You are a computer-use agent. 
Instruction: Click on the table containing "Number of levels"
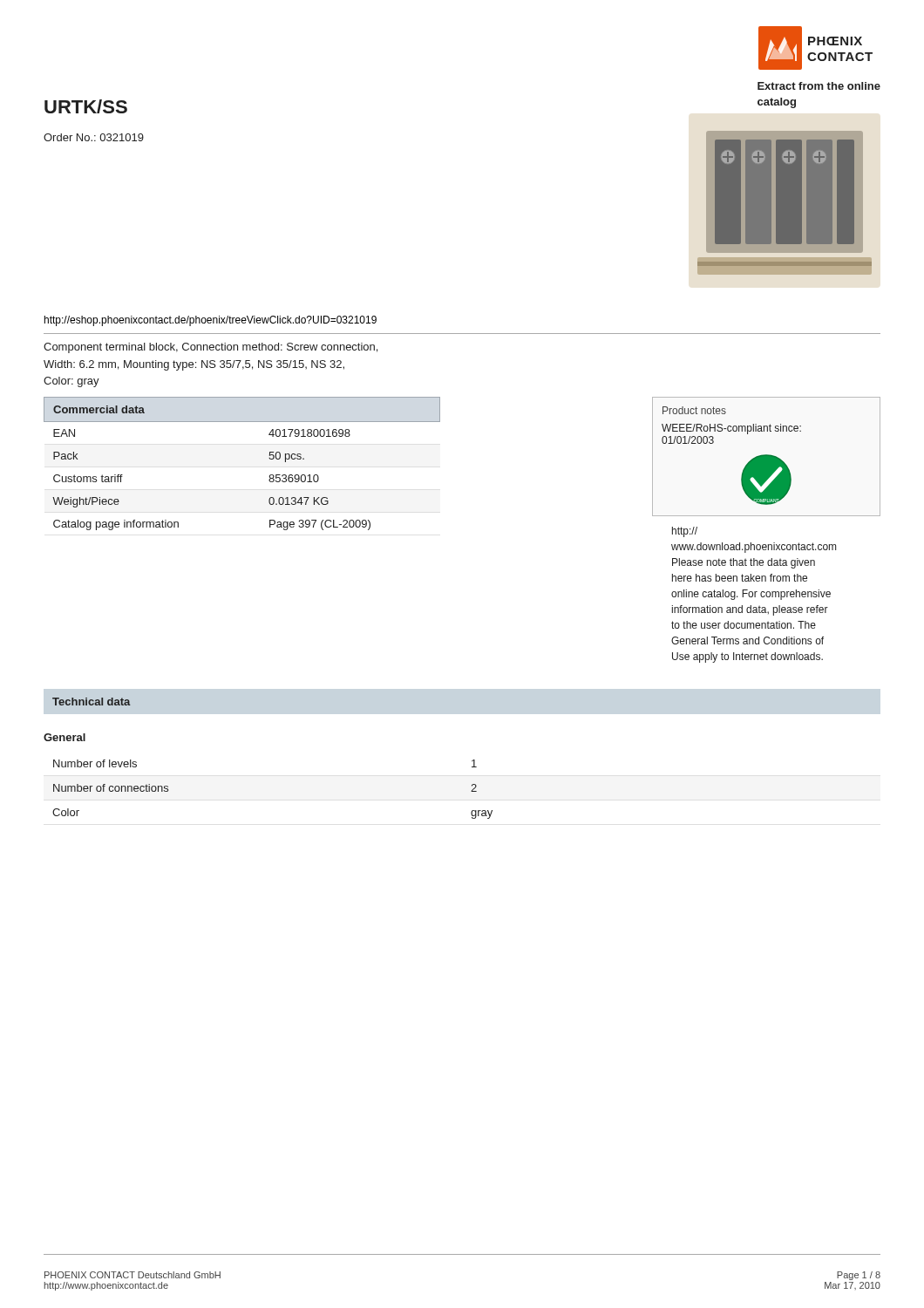coord(462,788)
